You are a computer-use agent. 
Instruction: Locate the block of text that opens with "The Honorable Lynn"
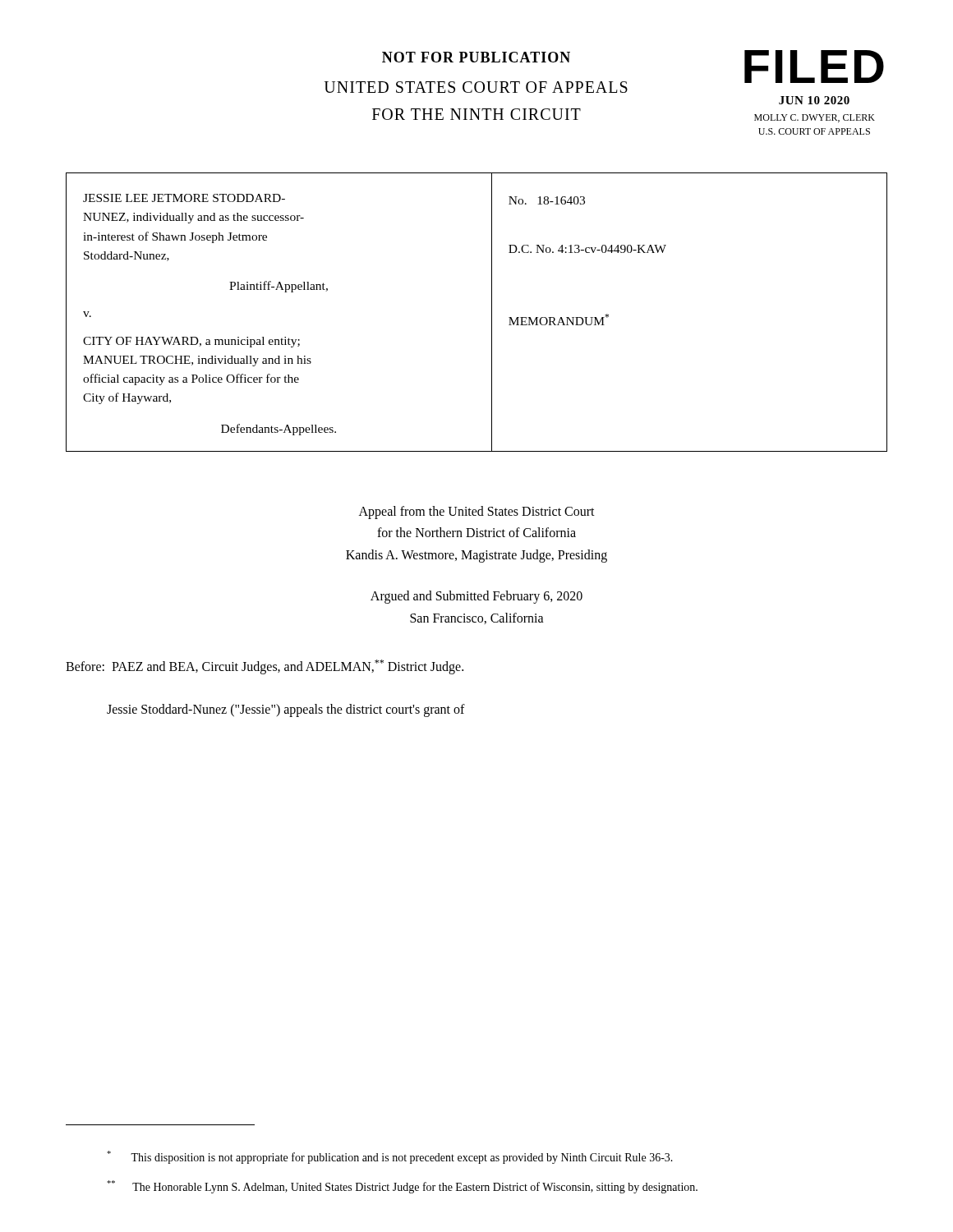coord(402,1186)
